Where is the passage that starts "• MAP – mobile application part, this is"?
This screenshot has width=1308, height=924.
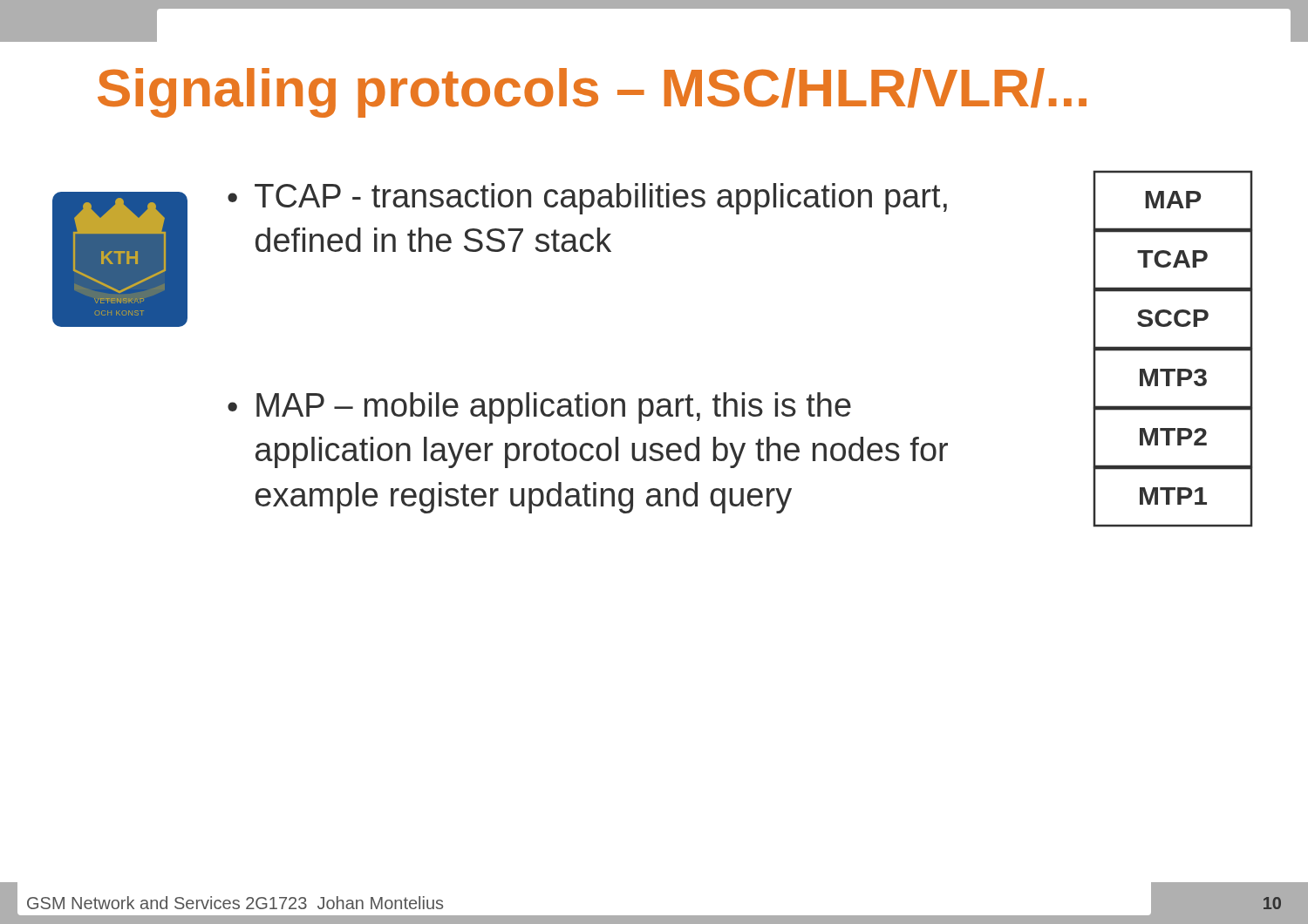tap(606, 451)
